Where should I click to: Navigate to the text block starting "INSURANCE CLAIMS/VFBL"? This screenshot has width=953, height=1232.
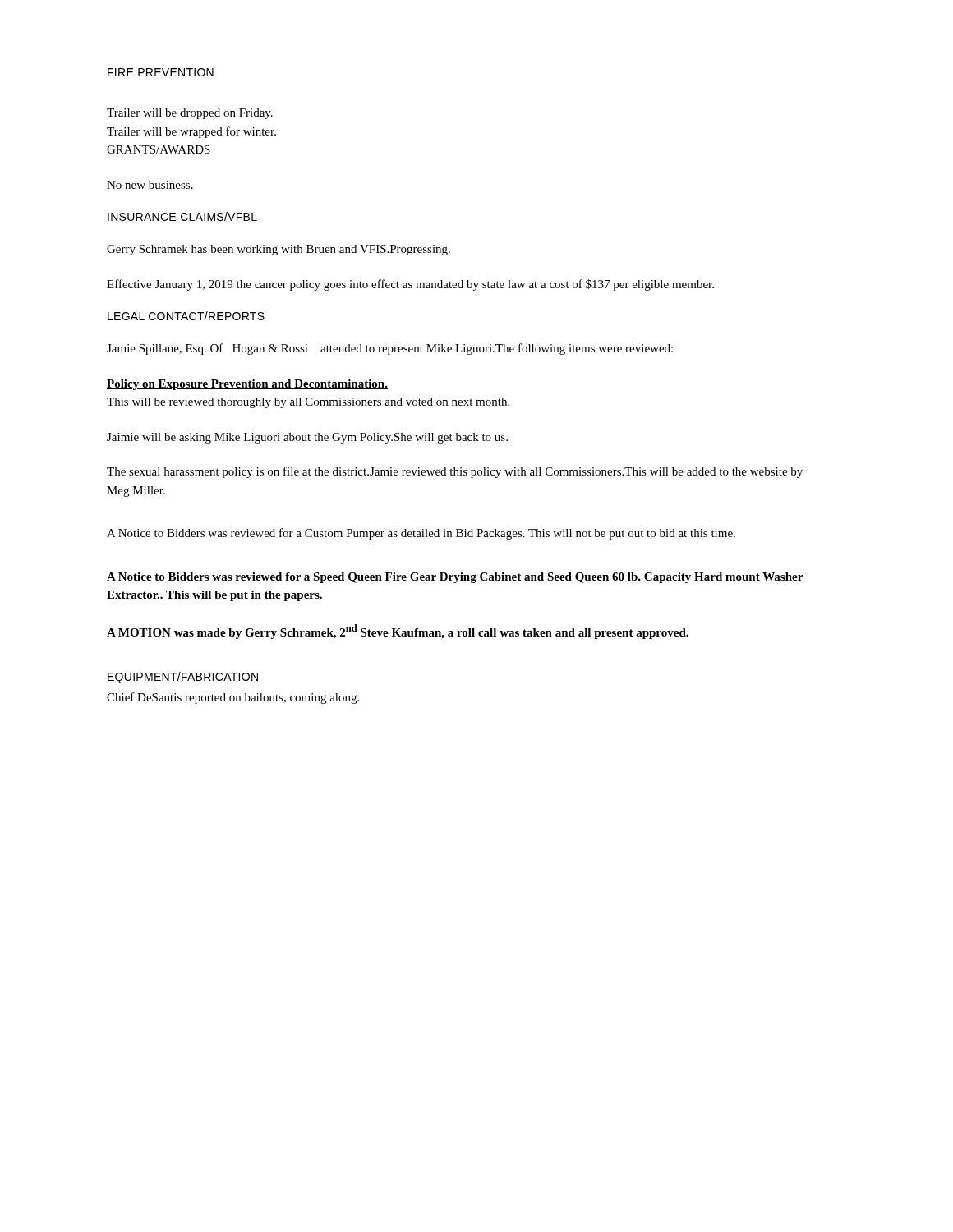[182, 217]
